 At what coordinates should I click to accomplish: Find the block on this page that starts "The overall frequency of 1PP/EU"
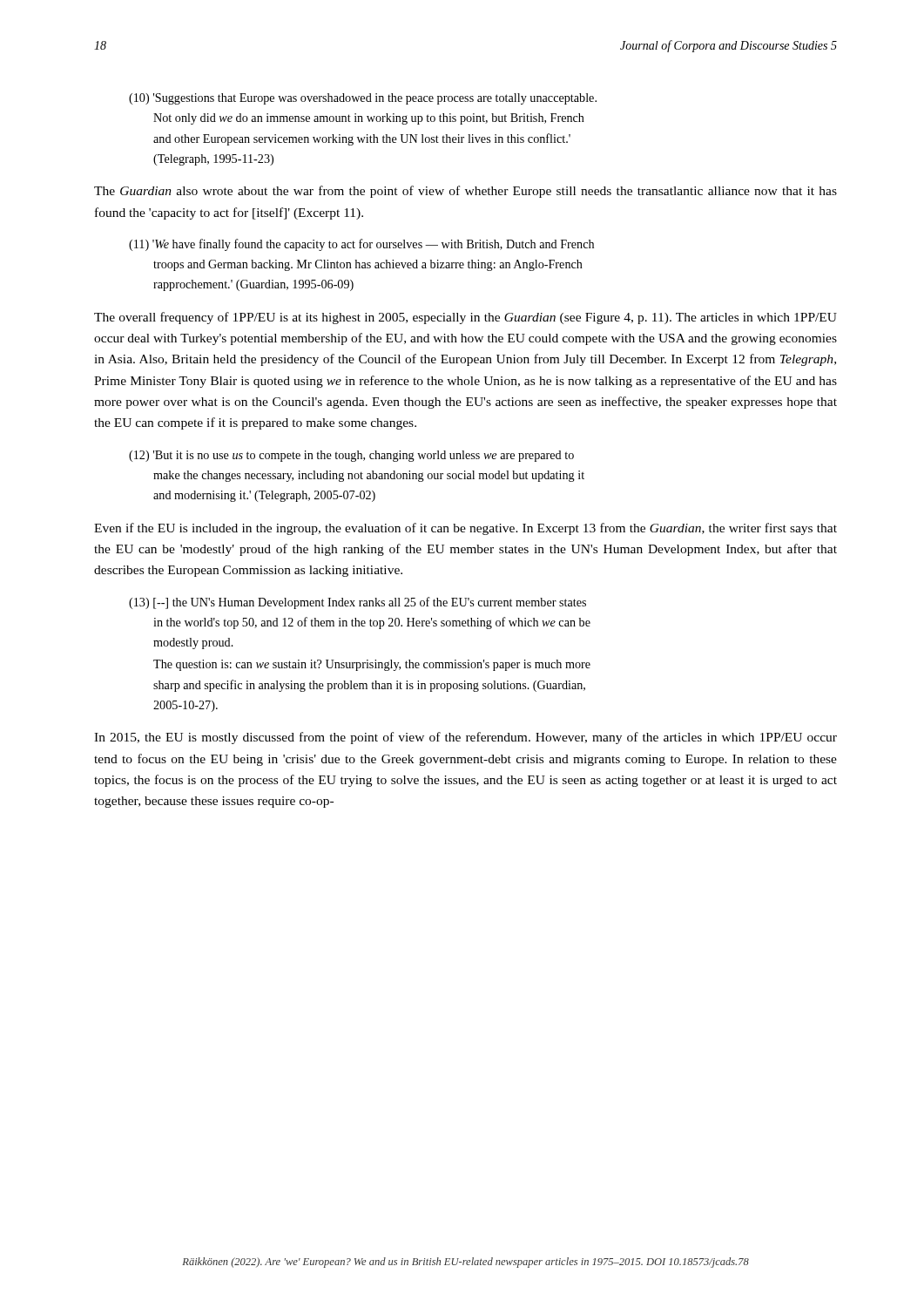(465, 369)
